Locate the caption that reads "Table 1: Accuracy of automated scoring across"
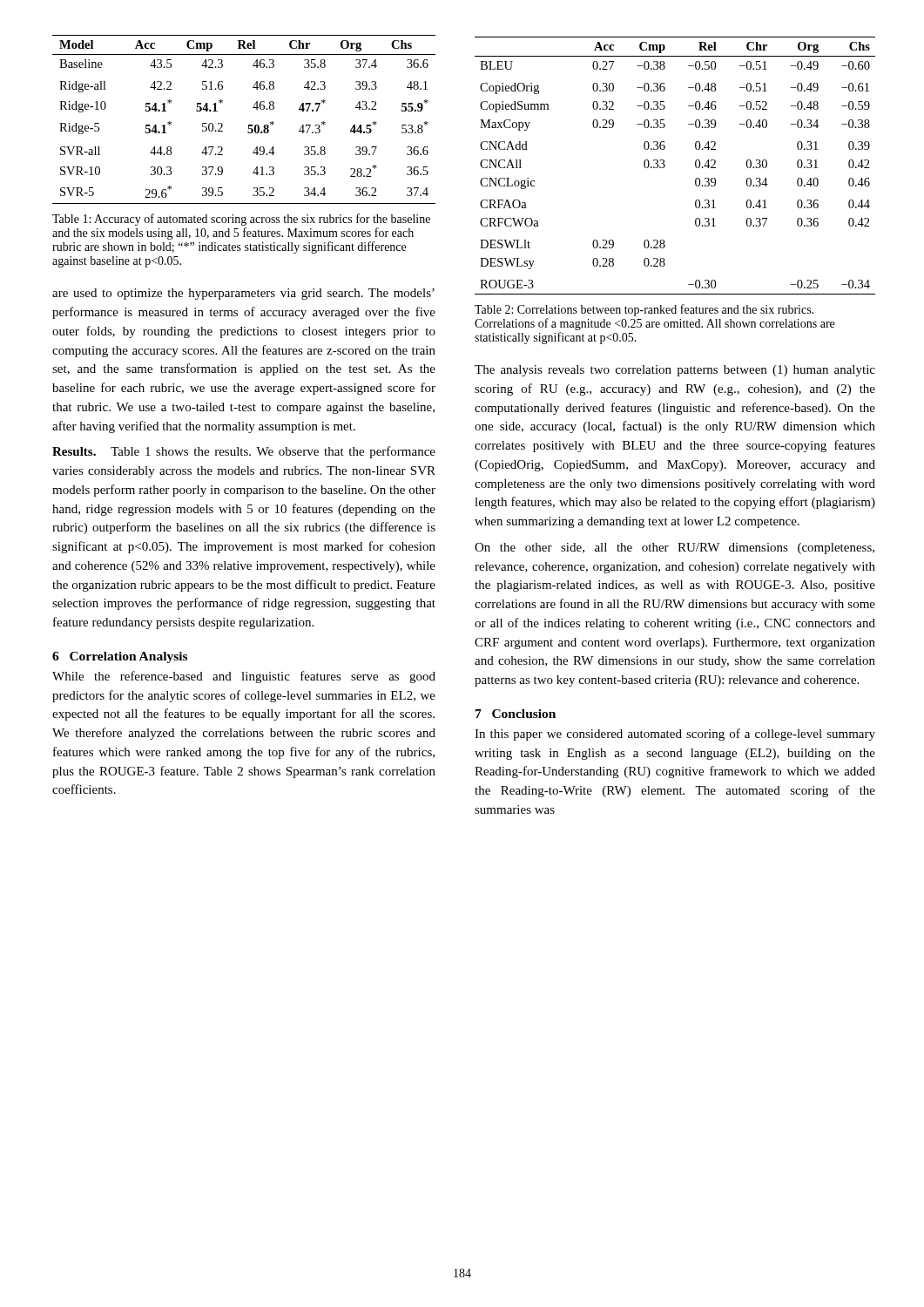 click(241, 240)
